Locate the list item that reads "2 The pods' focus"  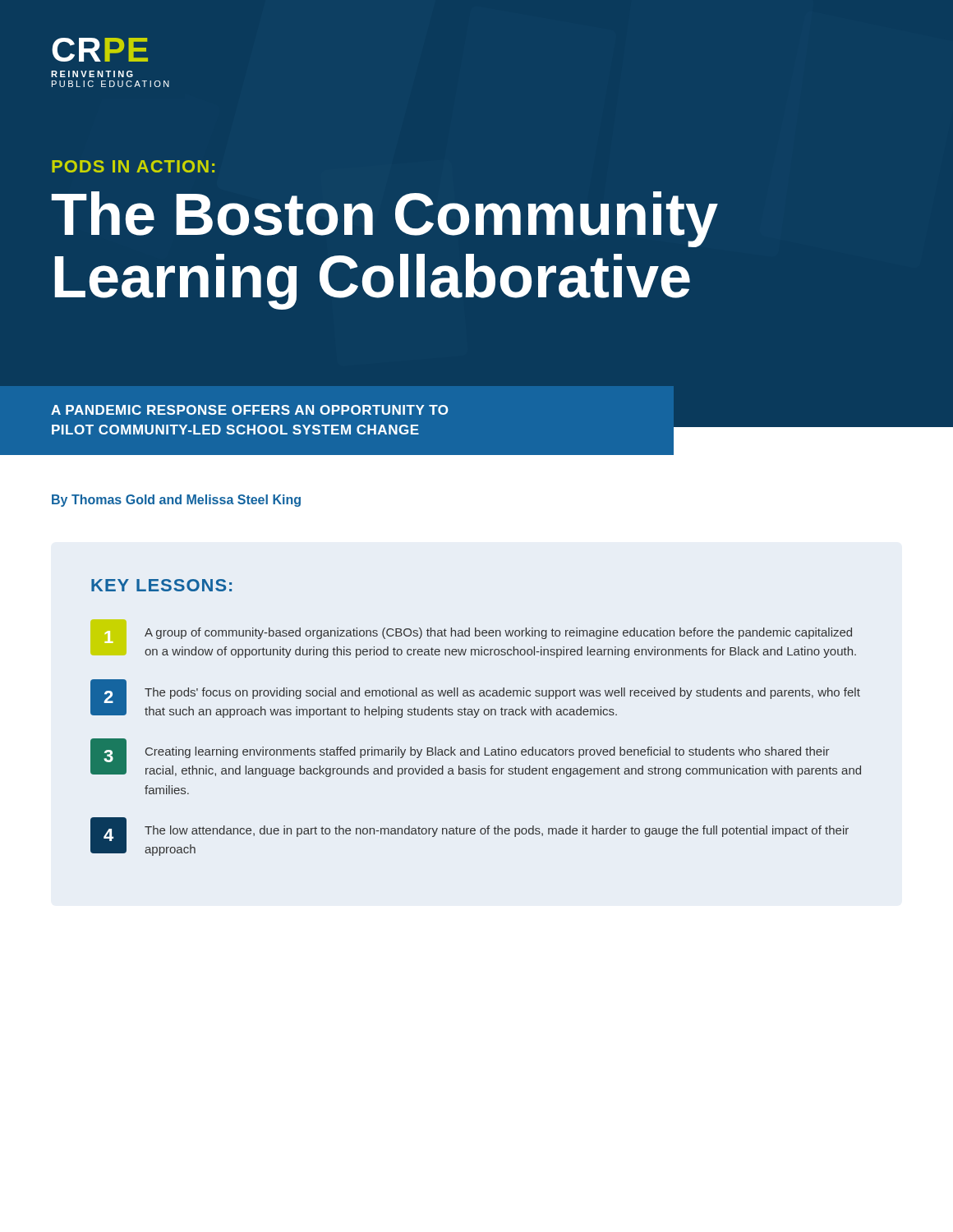pyautogui.click(x=476, y=700)
